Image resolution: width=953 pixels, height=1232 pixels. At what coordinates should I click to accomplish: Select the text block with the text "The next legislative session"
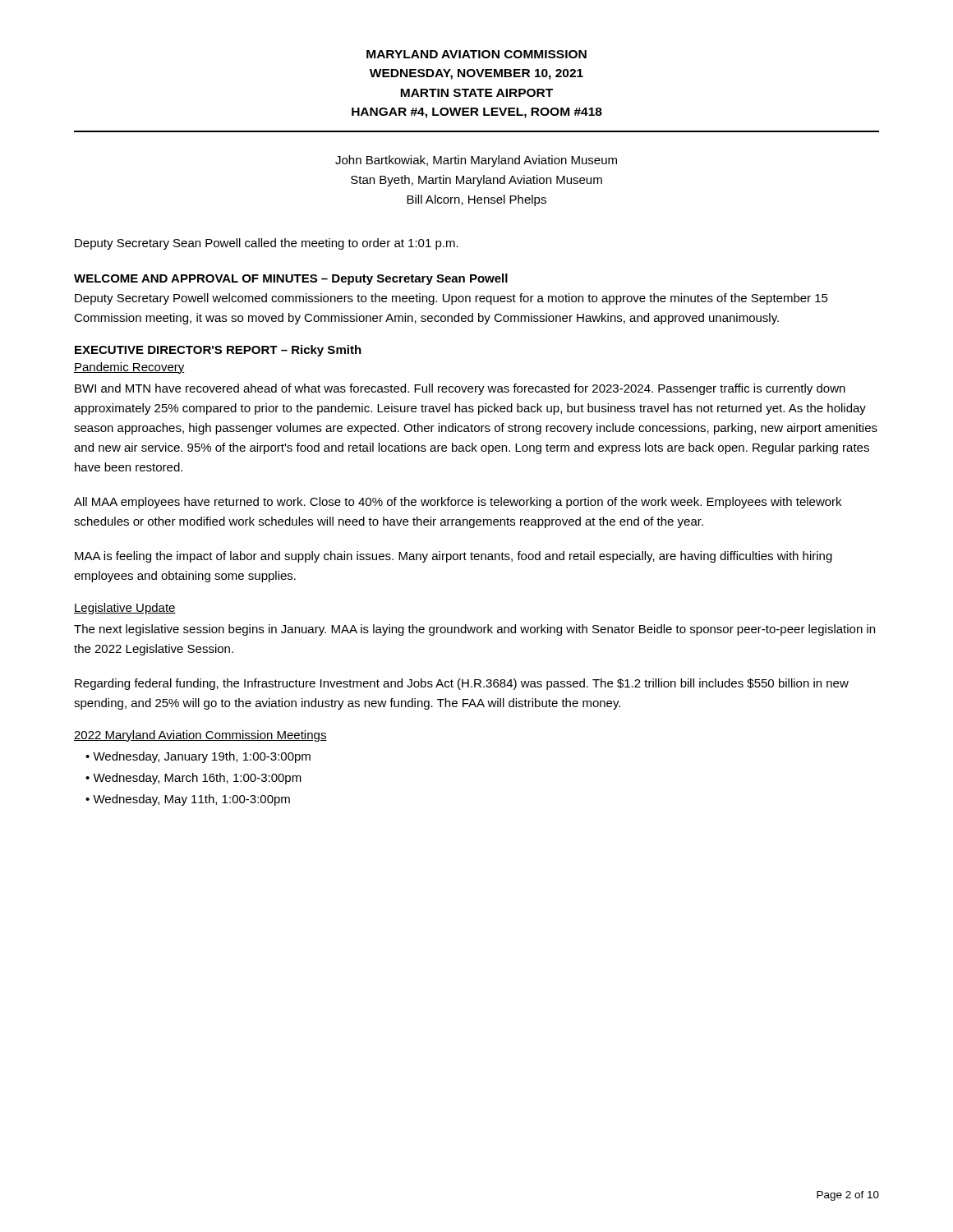coord(475,638)
